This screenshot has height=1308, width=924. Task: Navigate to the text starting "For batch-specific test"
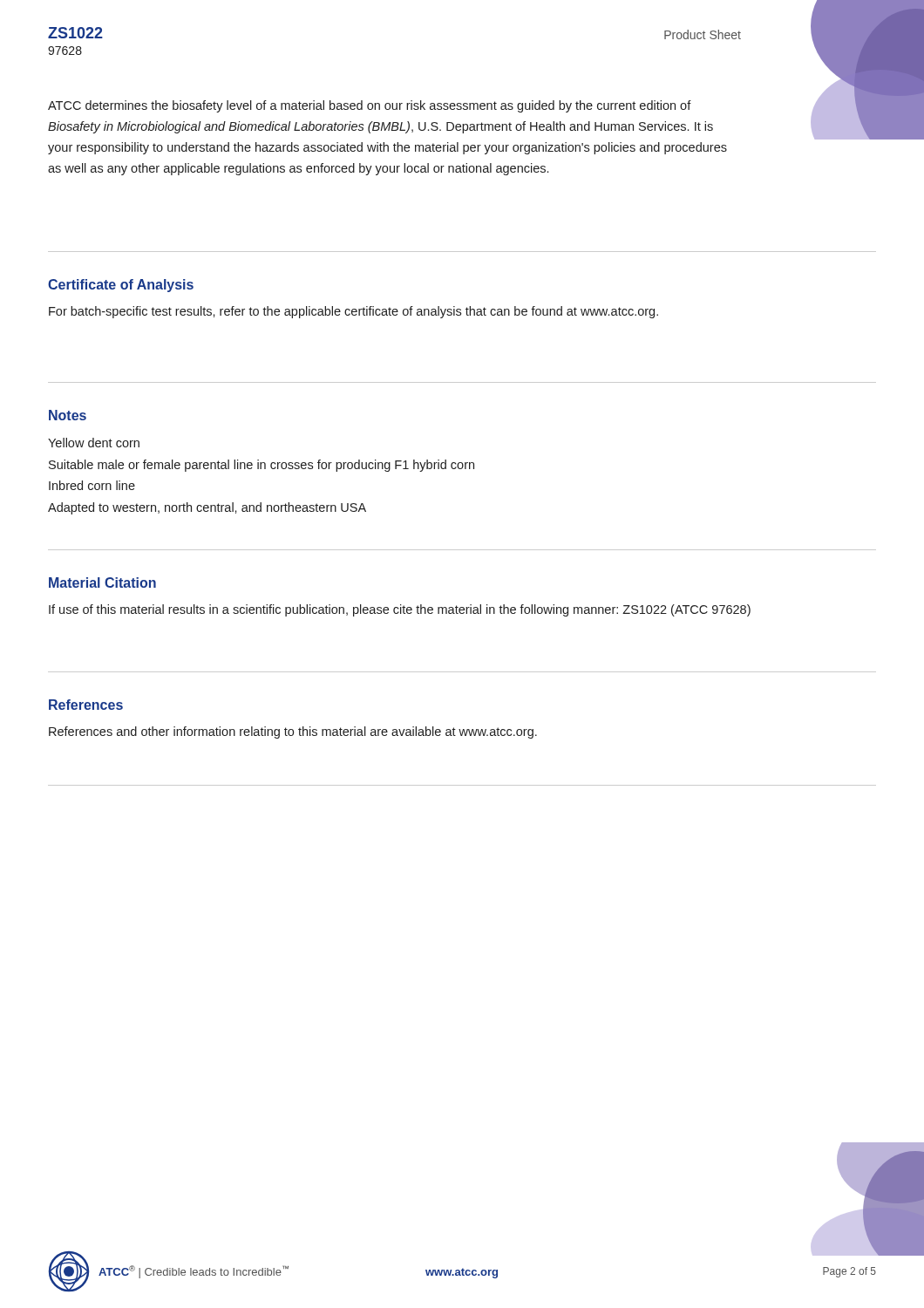point(354,311)
